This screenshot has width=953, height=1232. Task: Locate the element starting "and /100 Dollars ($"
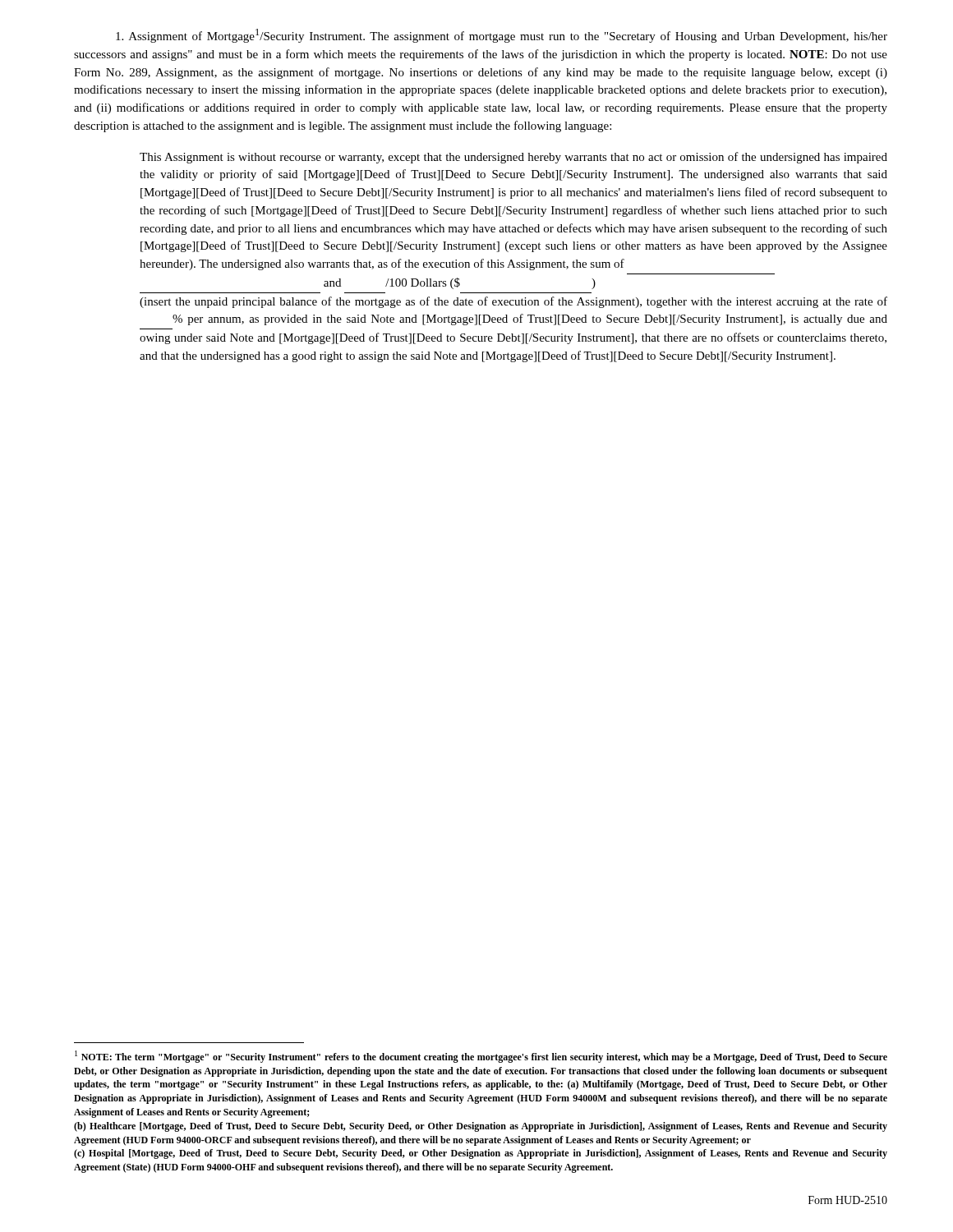click(513, 318)
